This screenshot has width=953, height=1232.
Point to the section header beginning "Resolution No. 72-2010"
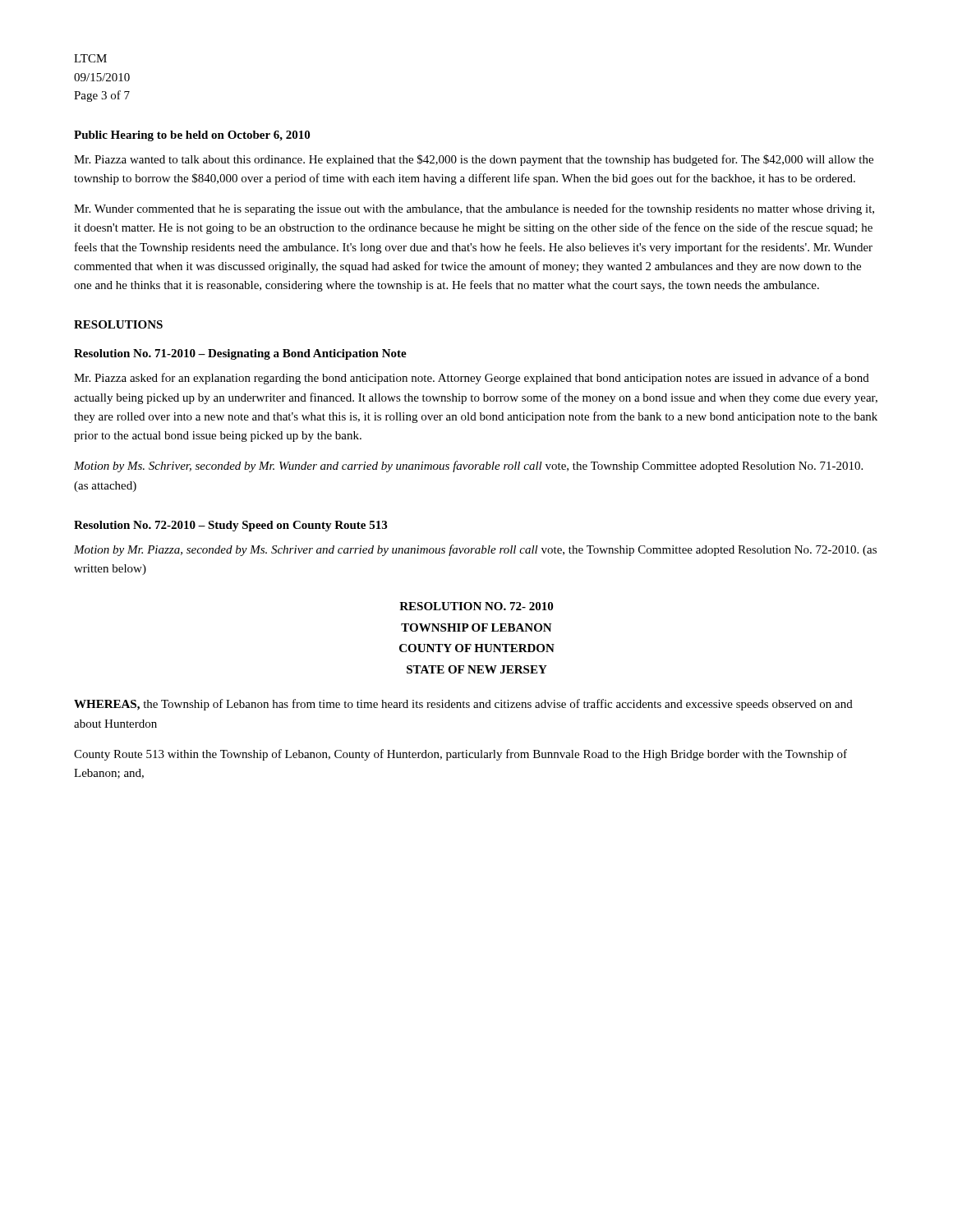point(231,525)
